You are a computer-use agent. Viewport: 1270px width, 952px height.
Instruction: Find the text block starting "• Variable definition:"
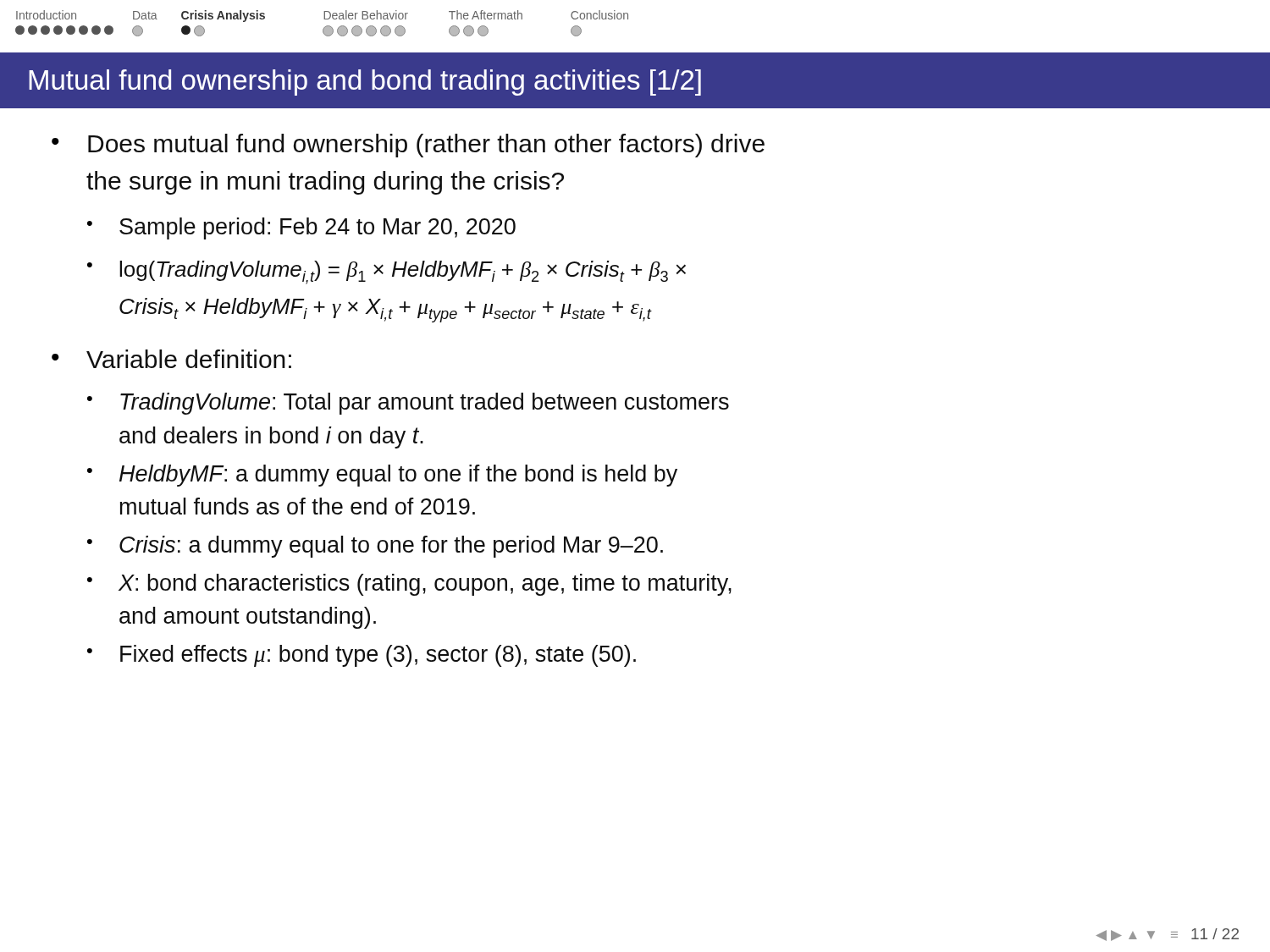(171, 359)
